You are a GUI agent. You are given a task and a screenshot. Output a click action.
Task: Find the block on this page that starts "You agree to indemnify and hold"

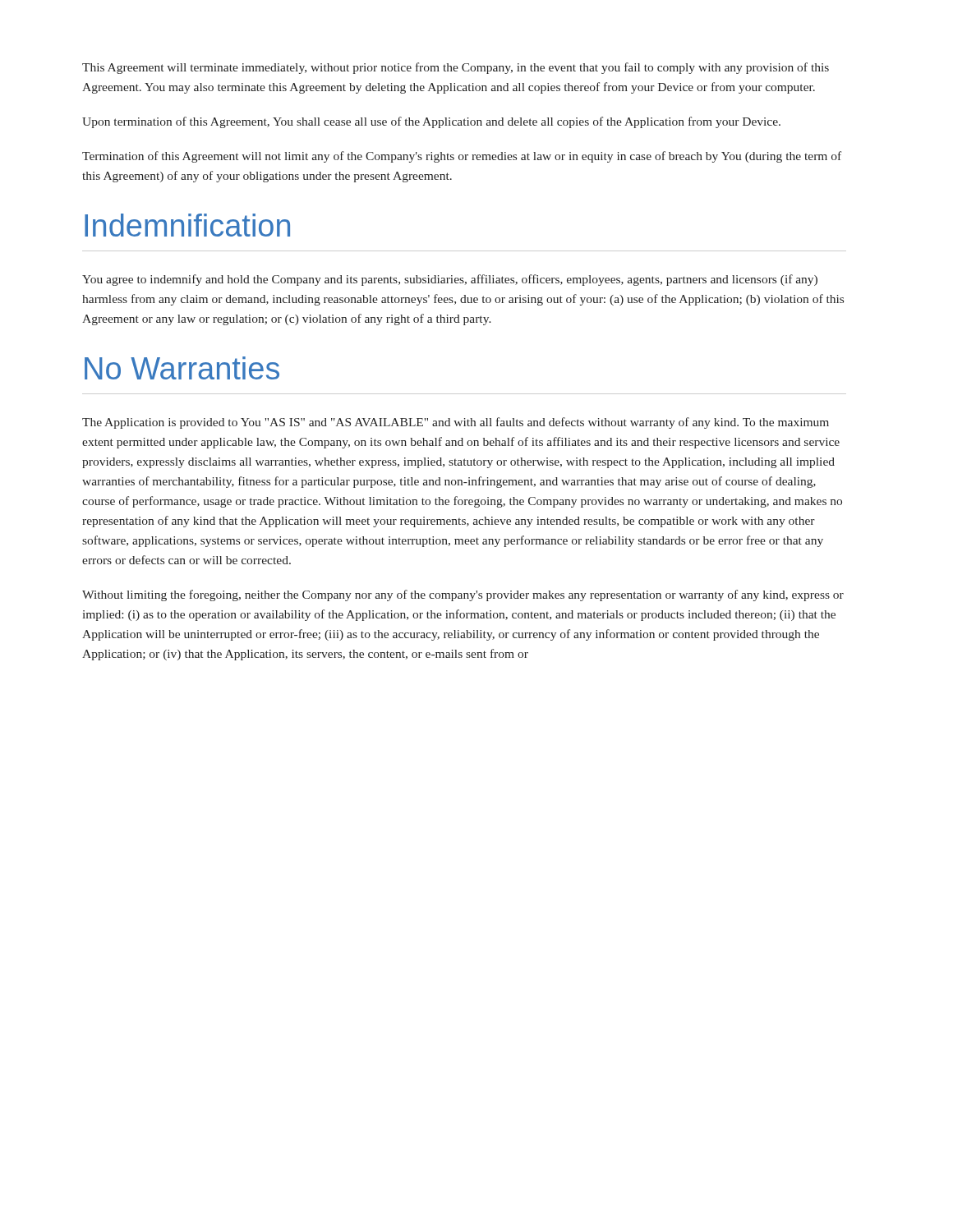[x=463, y=299]
